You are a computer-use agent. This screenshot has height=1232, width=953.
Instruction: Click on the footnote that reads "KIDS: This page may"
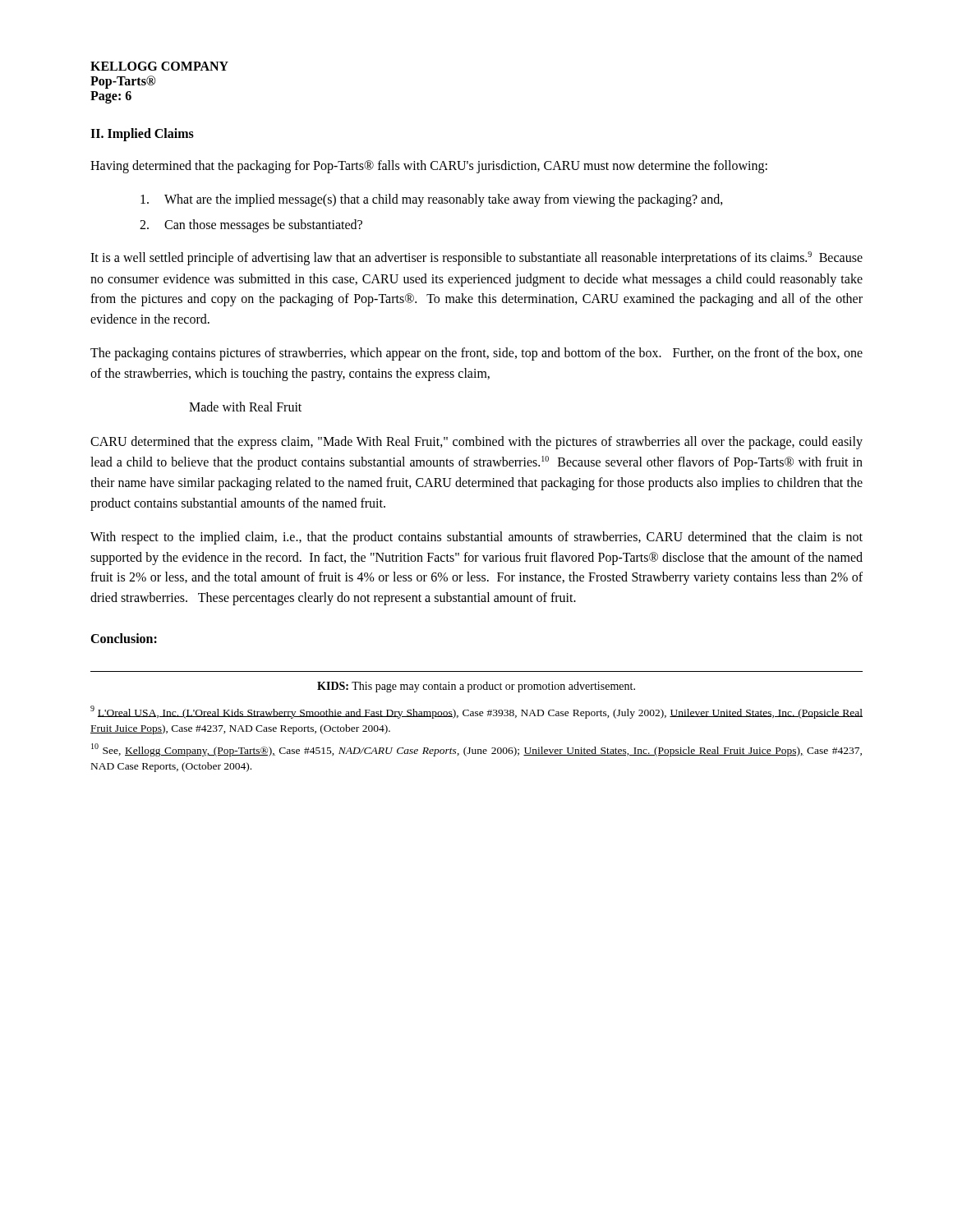click(x=476, y=686)
